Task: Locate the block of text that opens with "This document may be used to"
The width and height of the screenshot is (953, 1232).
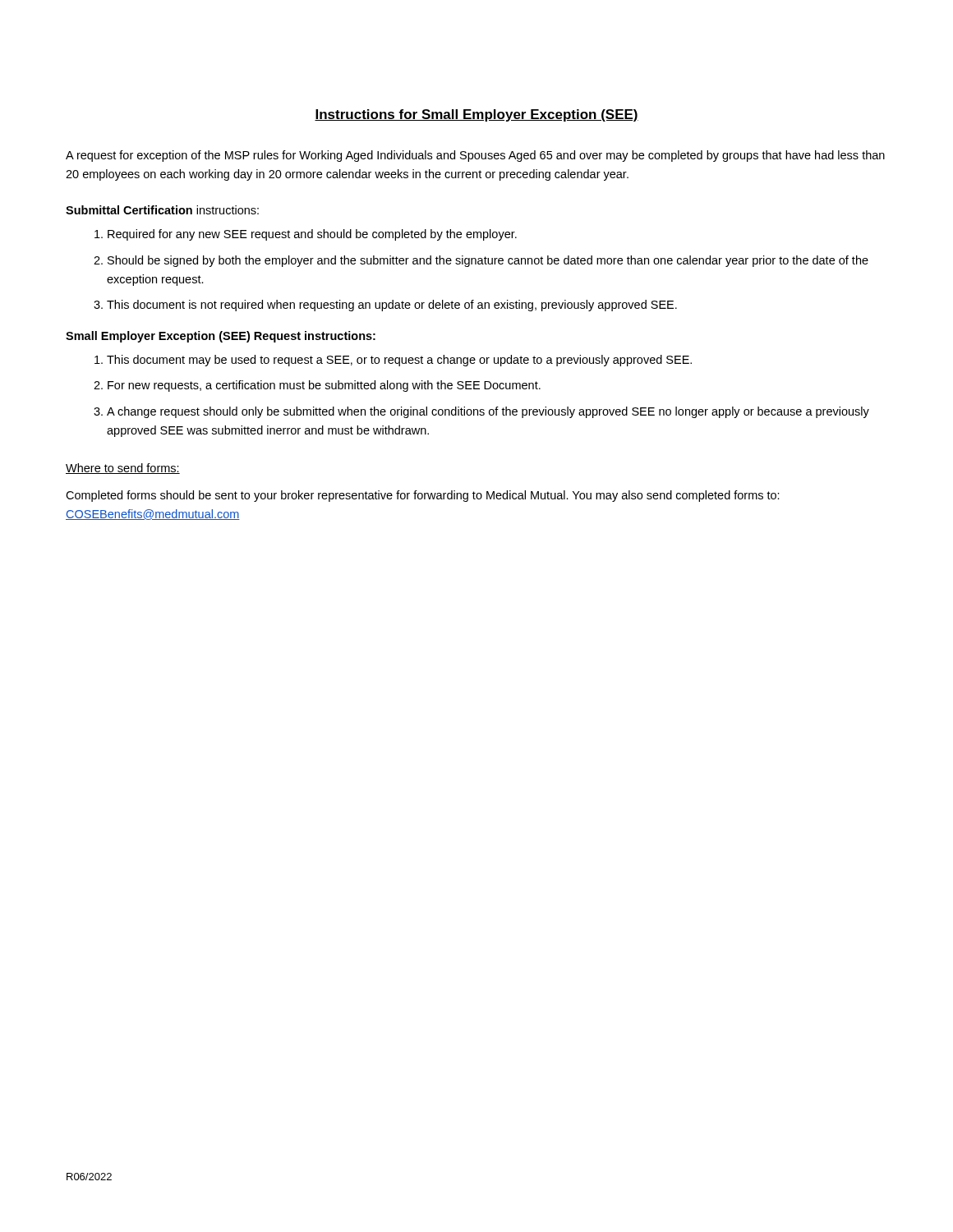Action: 400,360
